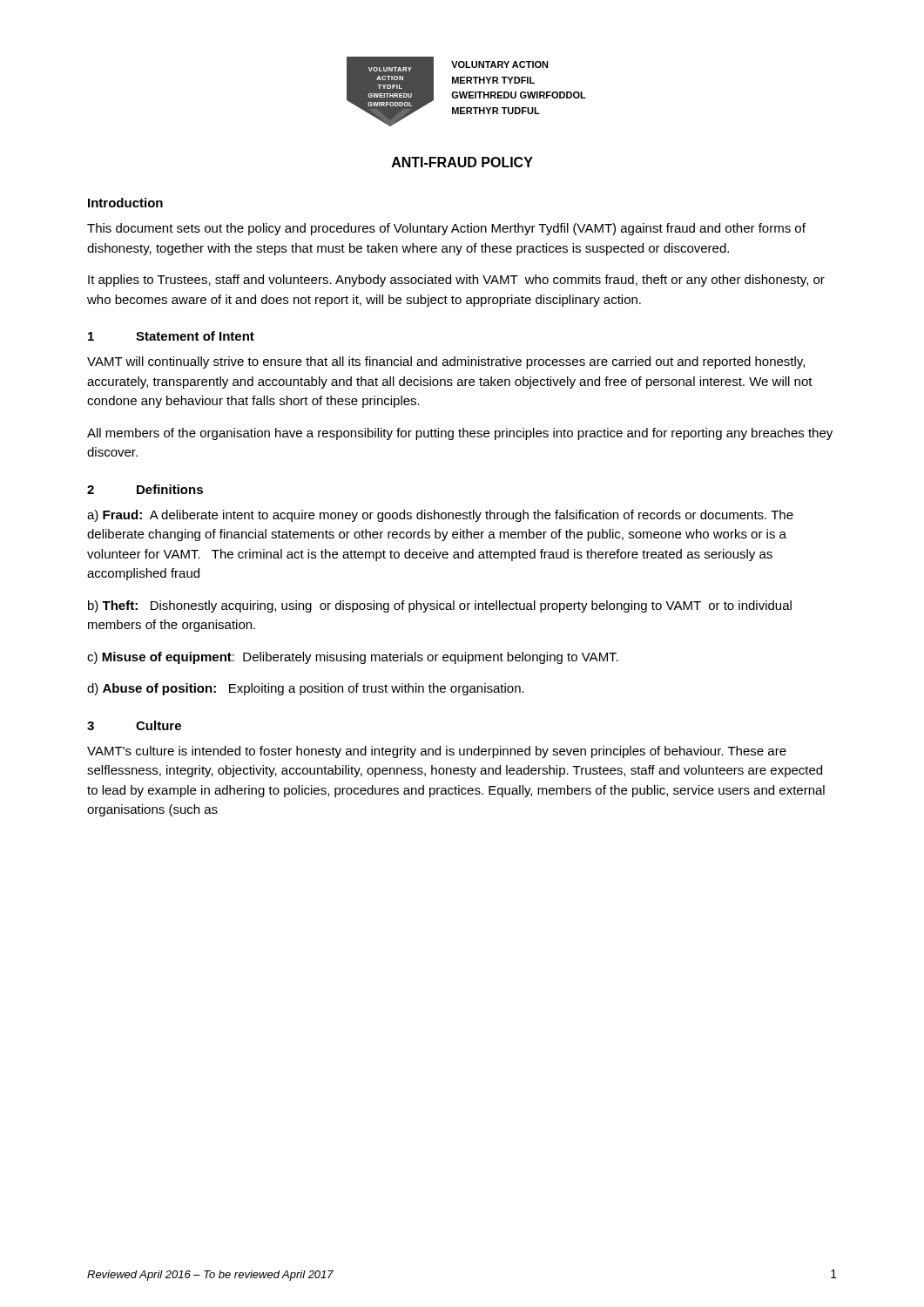The image size is (924, 1307).
Task: Find the text block with the text "VAMT’s culture is intended to foster"
Action: coord(456,780)
